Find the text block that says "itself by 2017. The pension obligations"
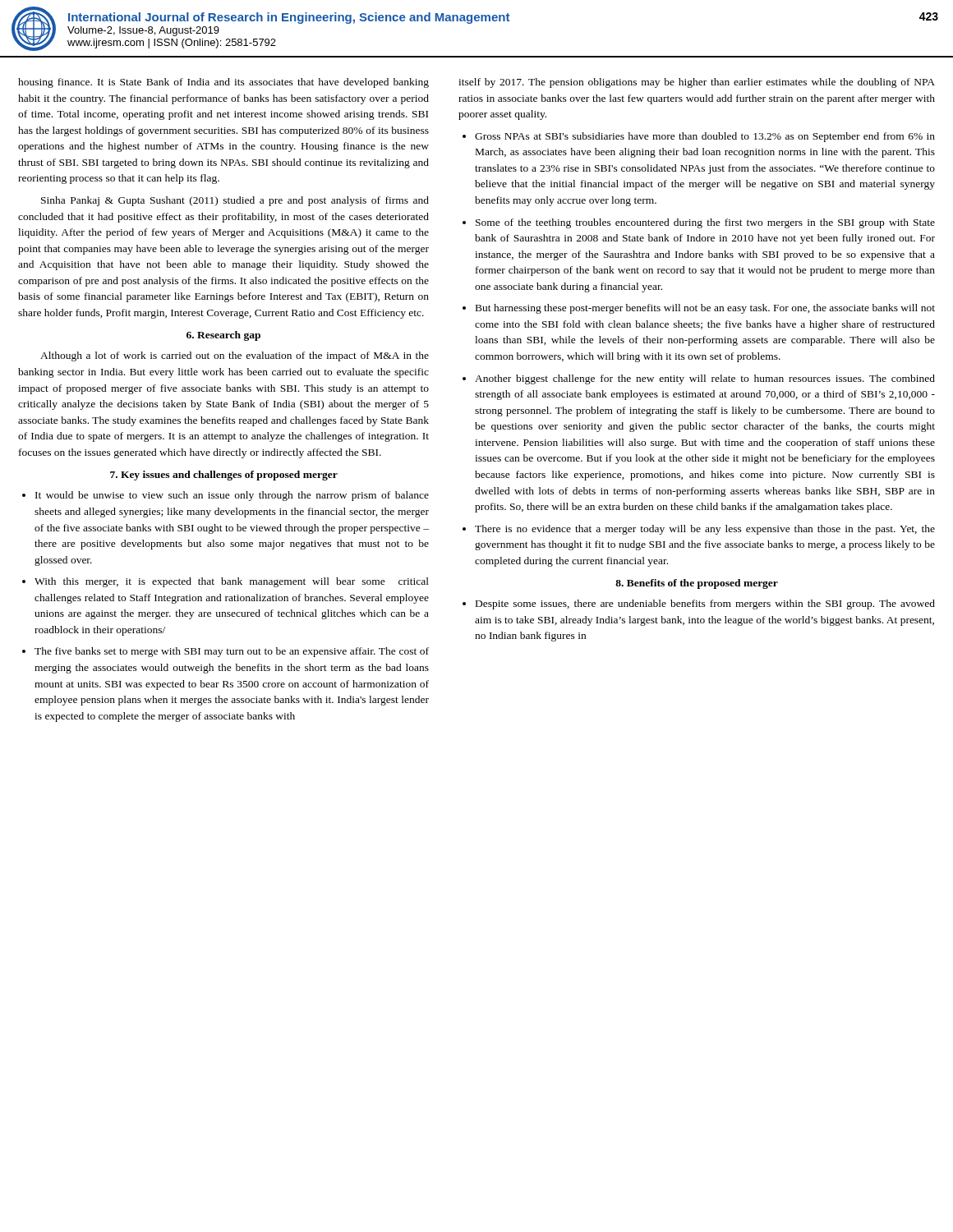This screenshot has height=1232, width=953. tap(697, 98)
